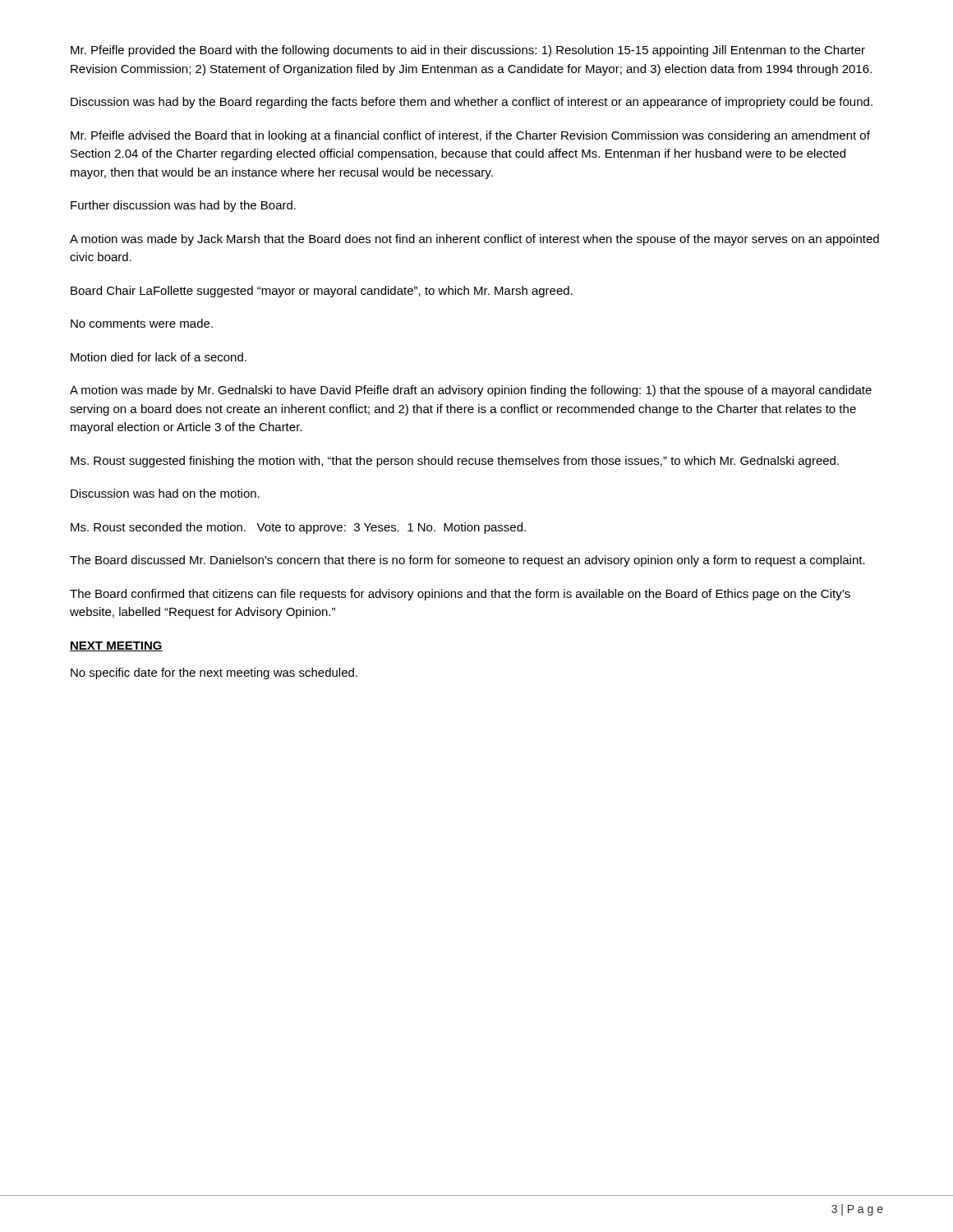Point to "No comments were made."
This screenshot has width=953, height=1232.
click(142, 323)
